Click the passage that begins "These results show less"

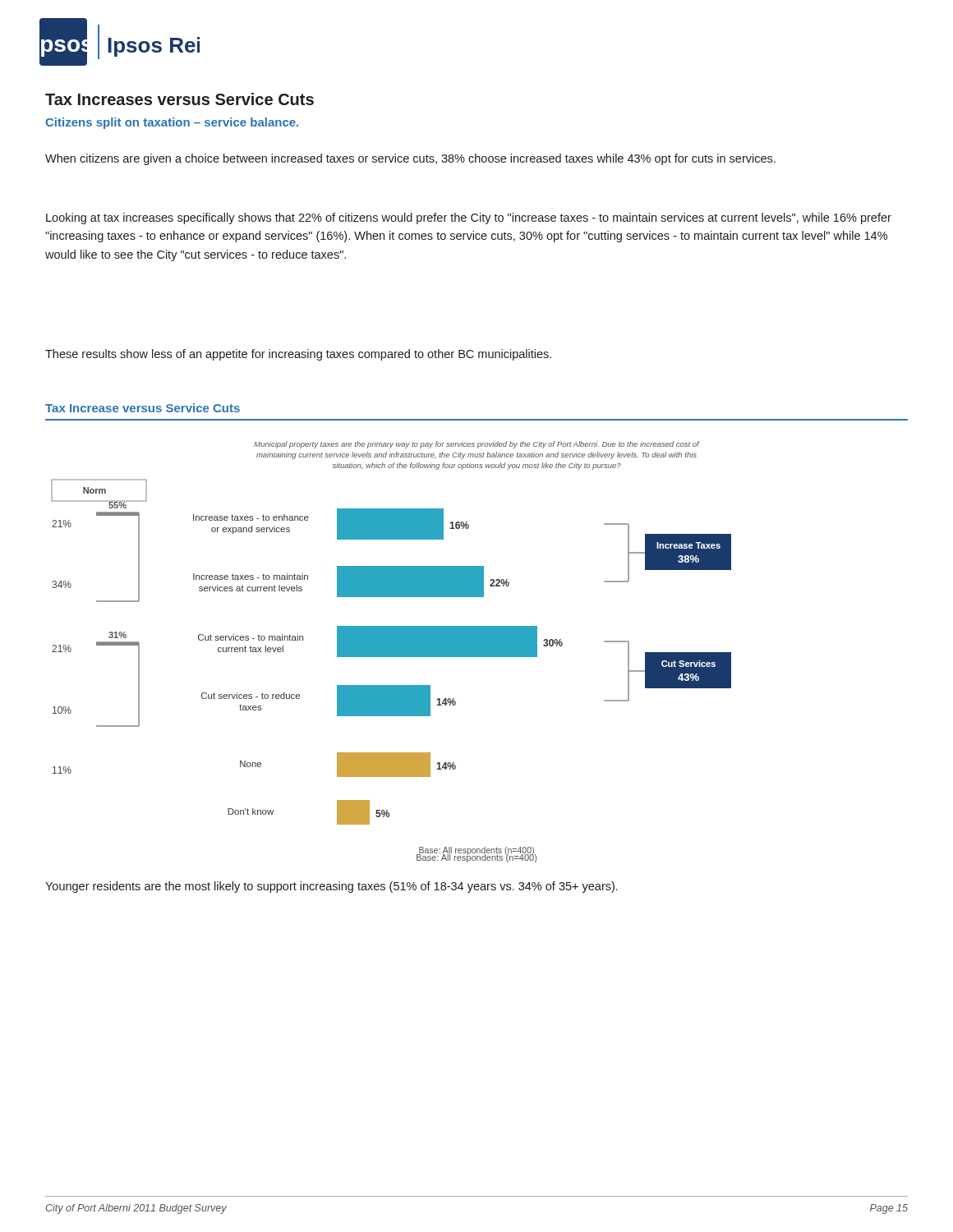(x=299, y=354)
